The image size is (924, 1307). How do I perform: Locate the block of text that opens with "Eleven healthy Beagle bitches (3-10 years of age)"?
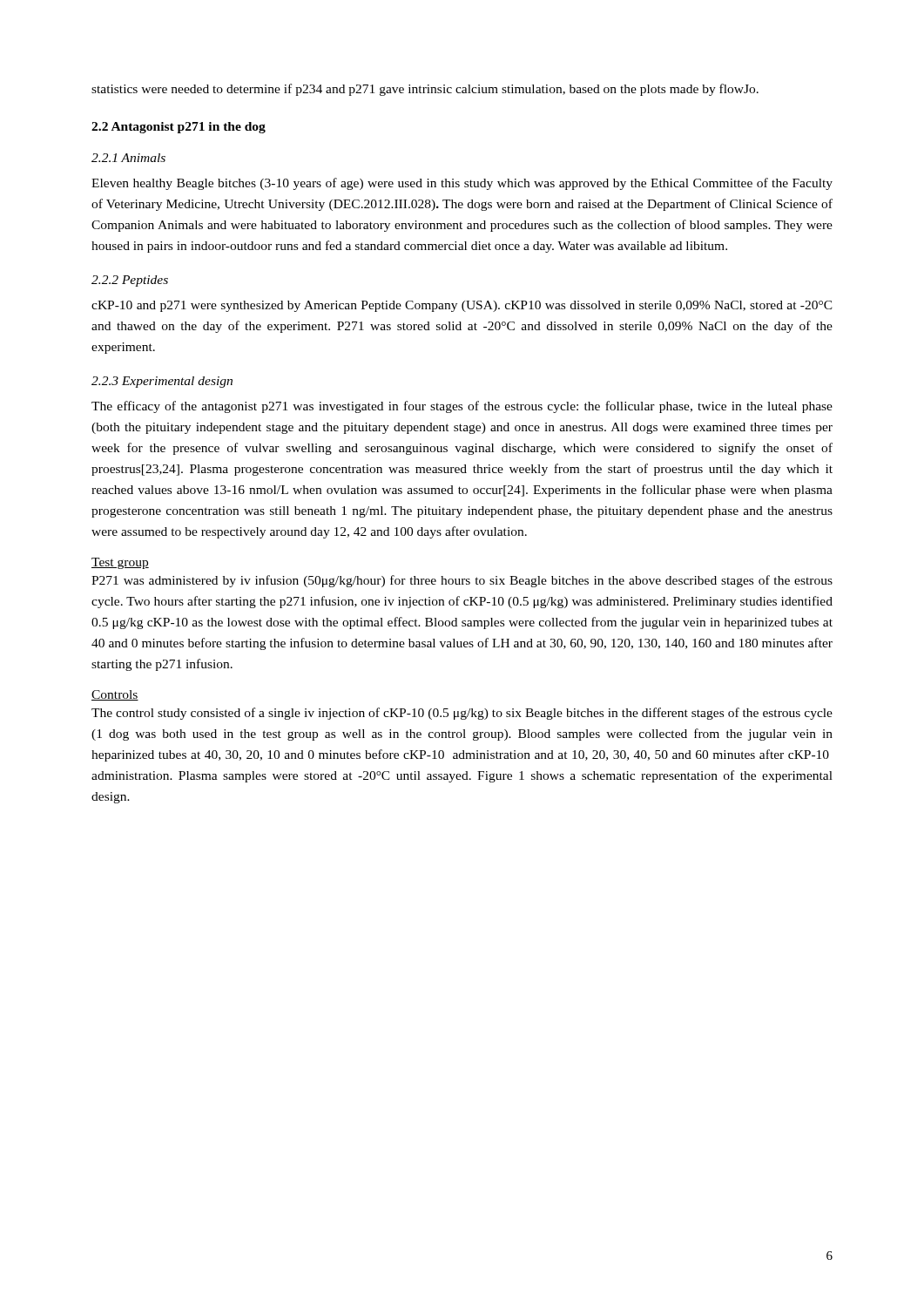(462, 214)
